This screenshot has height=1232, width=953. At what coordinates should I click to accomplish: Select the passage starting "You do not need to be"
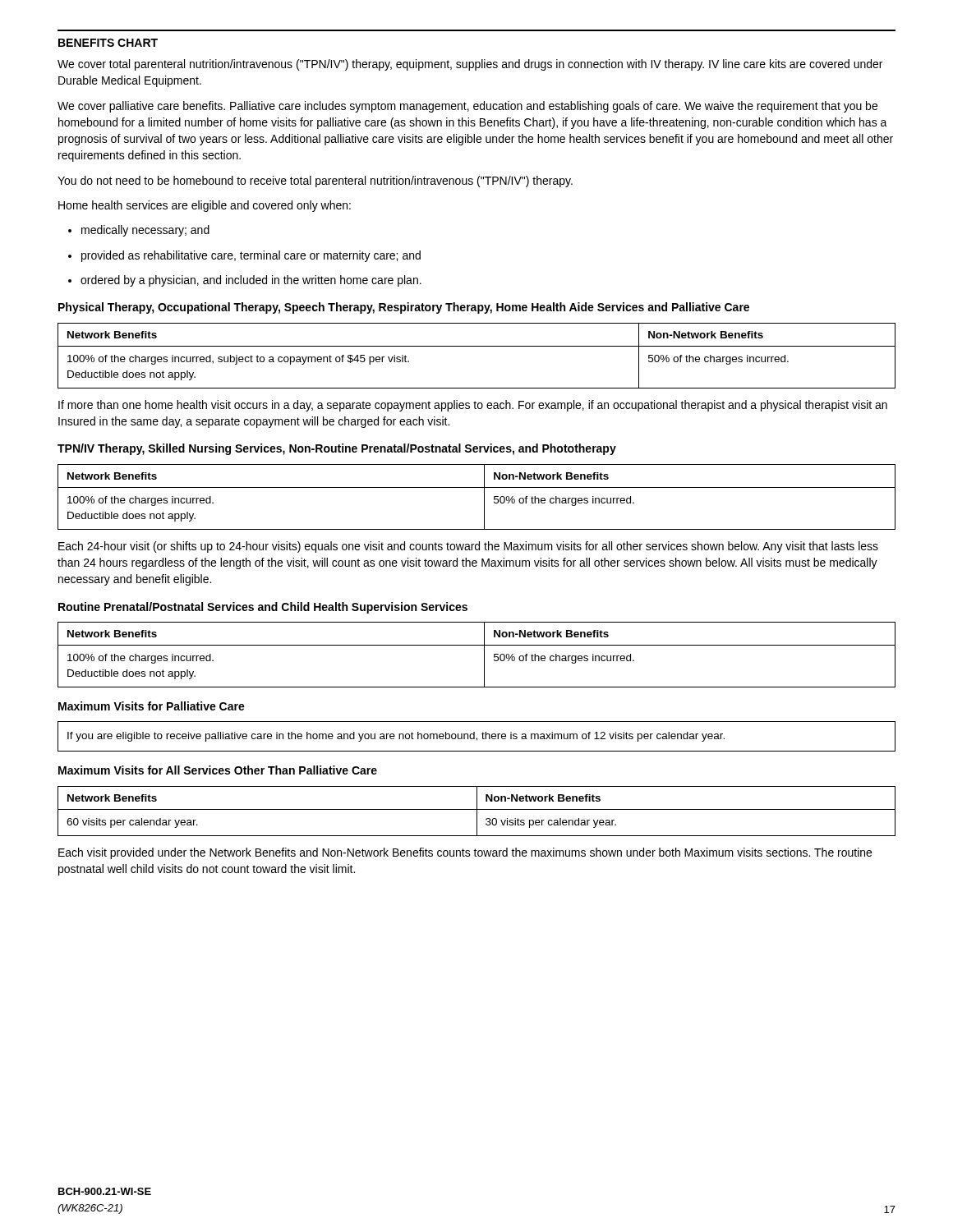point(476,181)
